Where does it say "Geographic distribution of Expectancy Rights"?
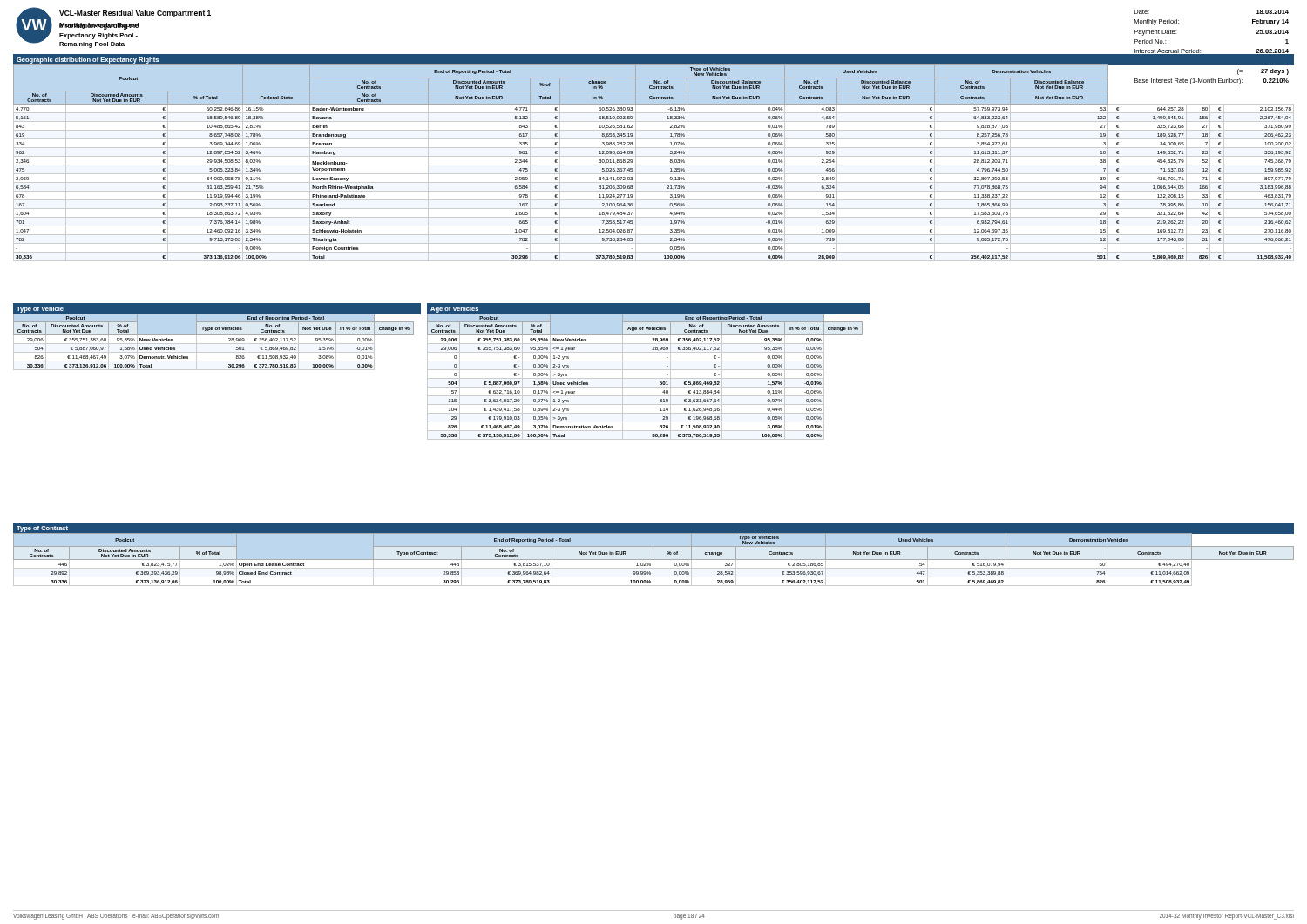 pyautogui.click(x=88, y=60)
